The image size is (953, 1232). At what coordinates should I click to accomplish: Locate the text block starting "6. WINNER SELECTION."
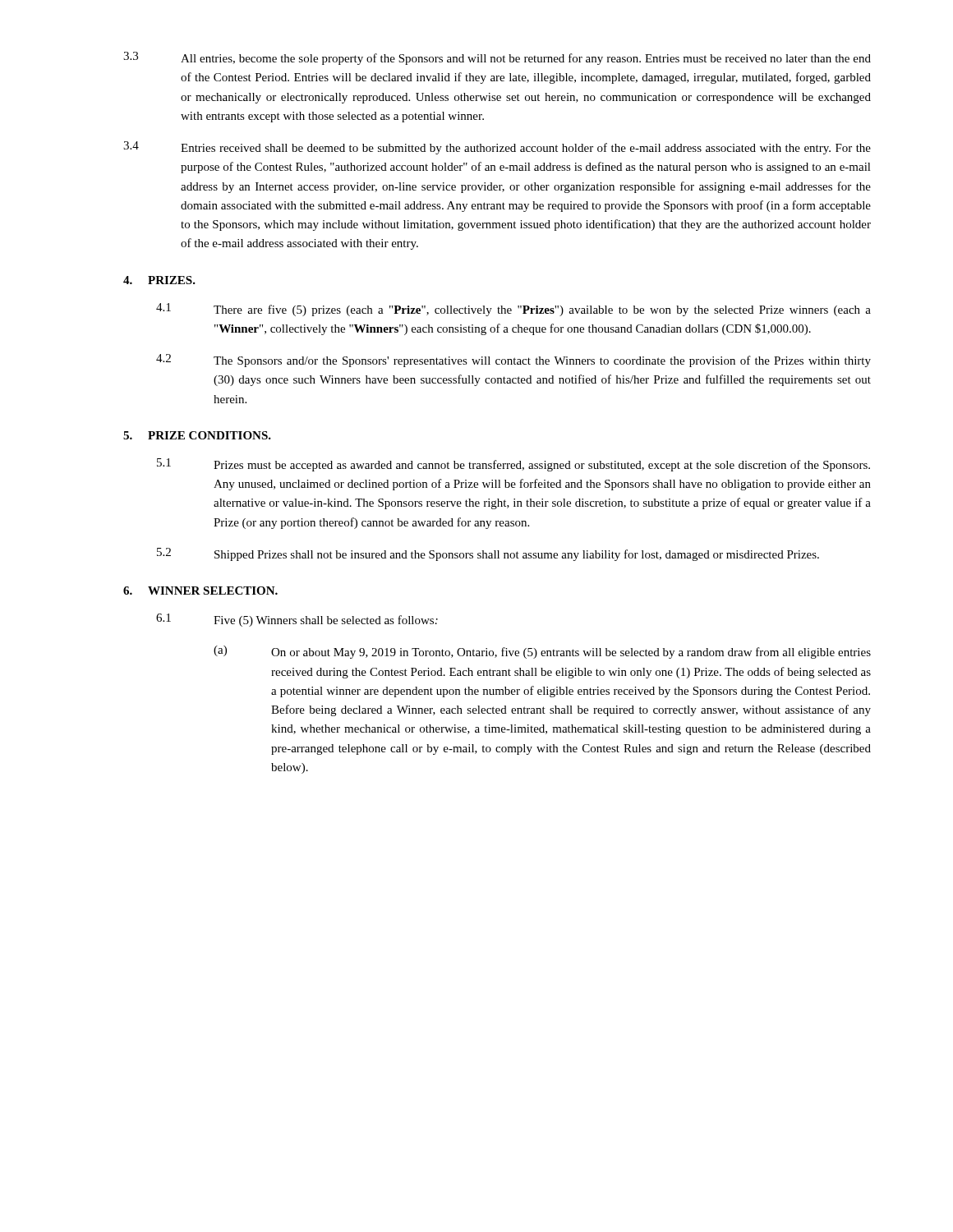coord(201,591)
